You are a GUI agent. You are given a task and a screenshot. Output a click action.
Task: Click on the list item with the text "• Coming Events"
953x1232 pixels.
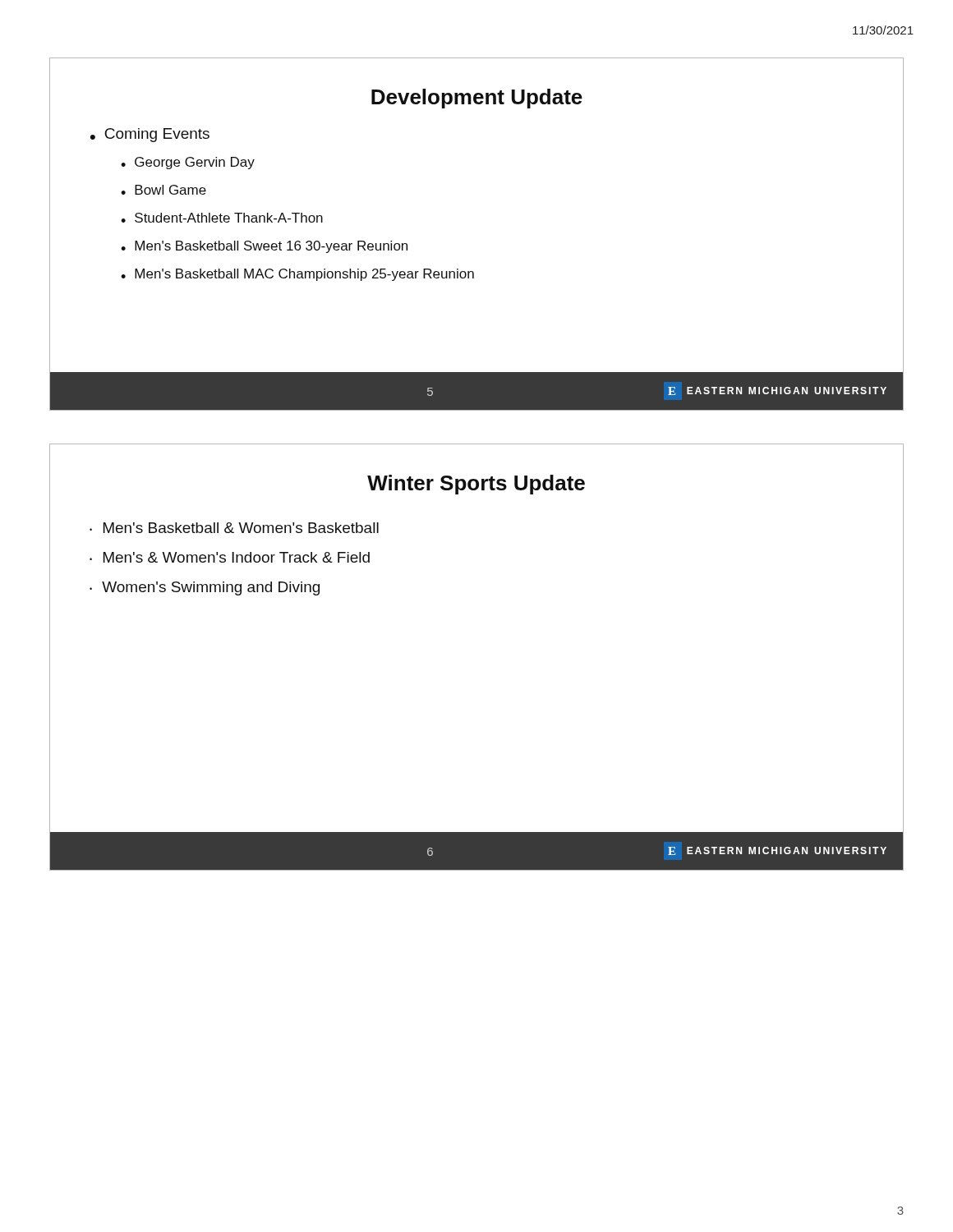point(150,137)
